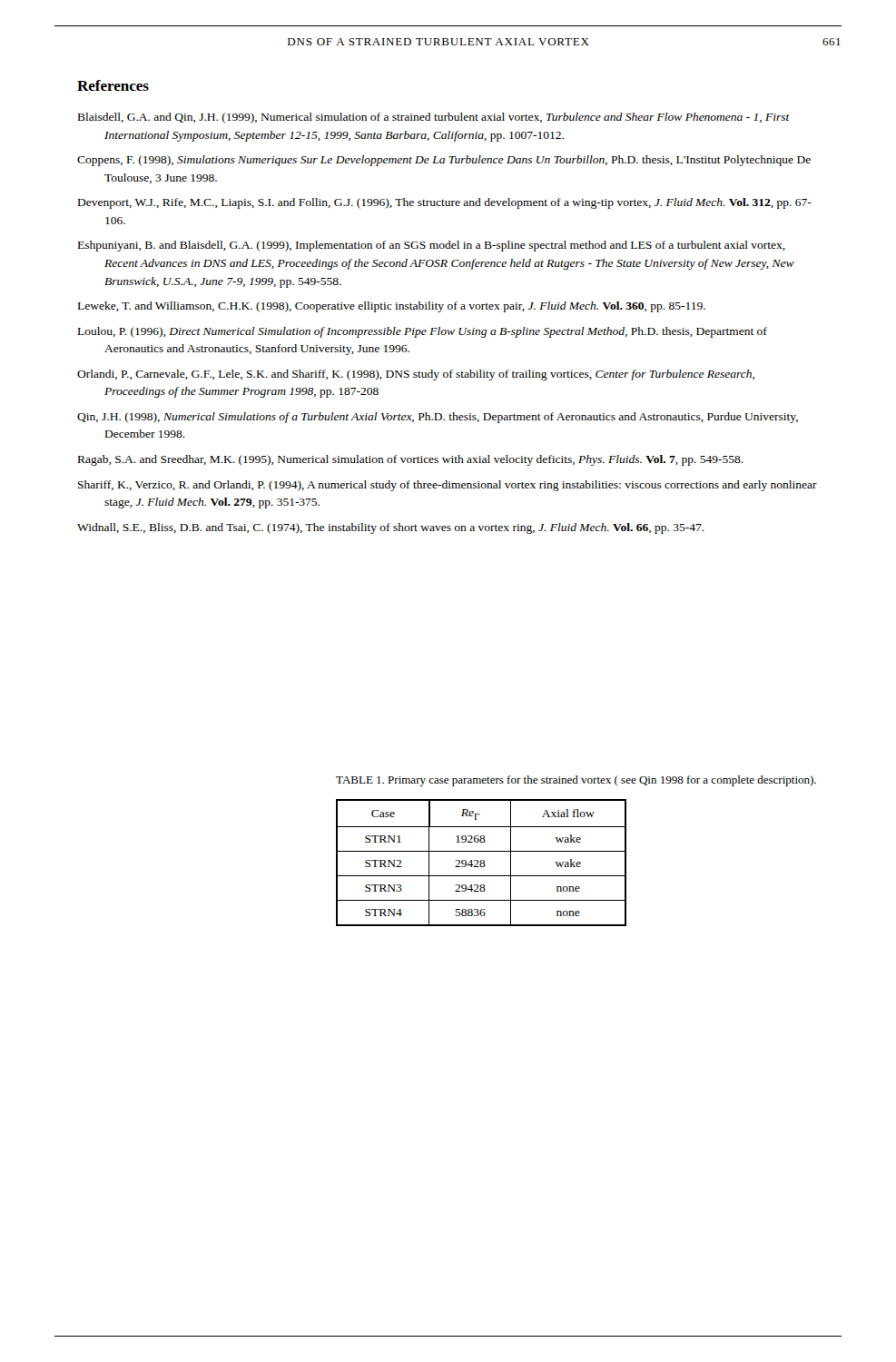This screenshot has width=896, height=1362.
Task: Click on the list item that says "Devenport, W.J., Rife,"
Action: click(444, 211)
